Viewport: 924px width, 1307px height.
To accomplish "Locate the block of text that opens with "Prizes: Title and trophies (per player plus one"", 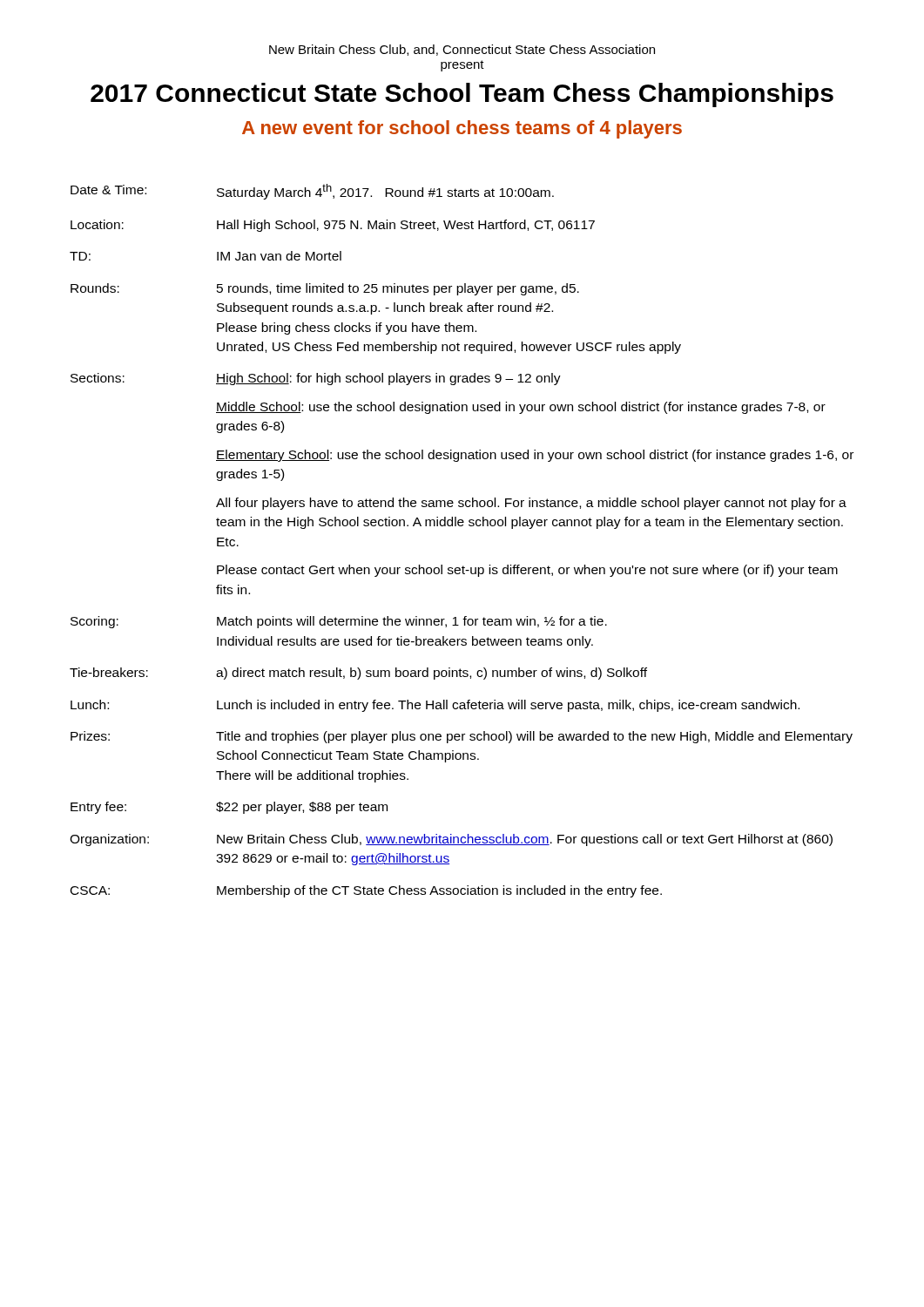I will coord(462,756).
